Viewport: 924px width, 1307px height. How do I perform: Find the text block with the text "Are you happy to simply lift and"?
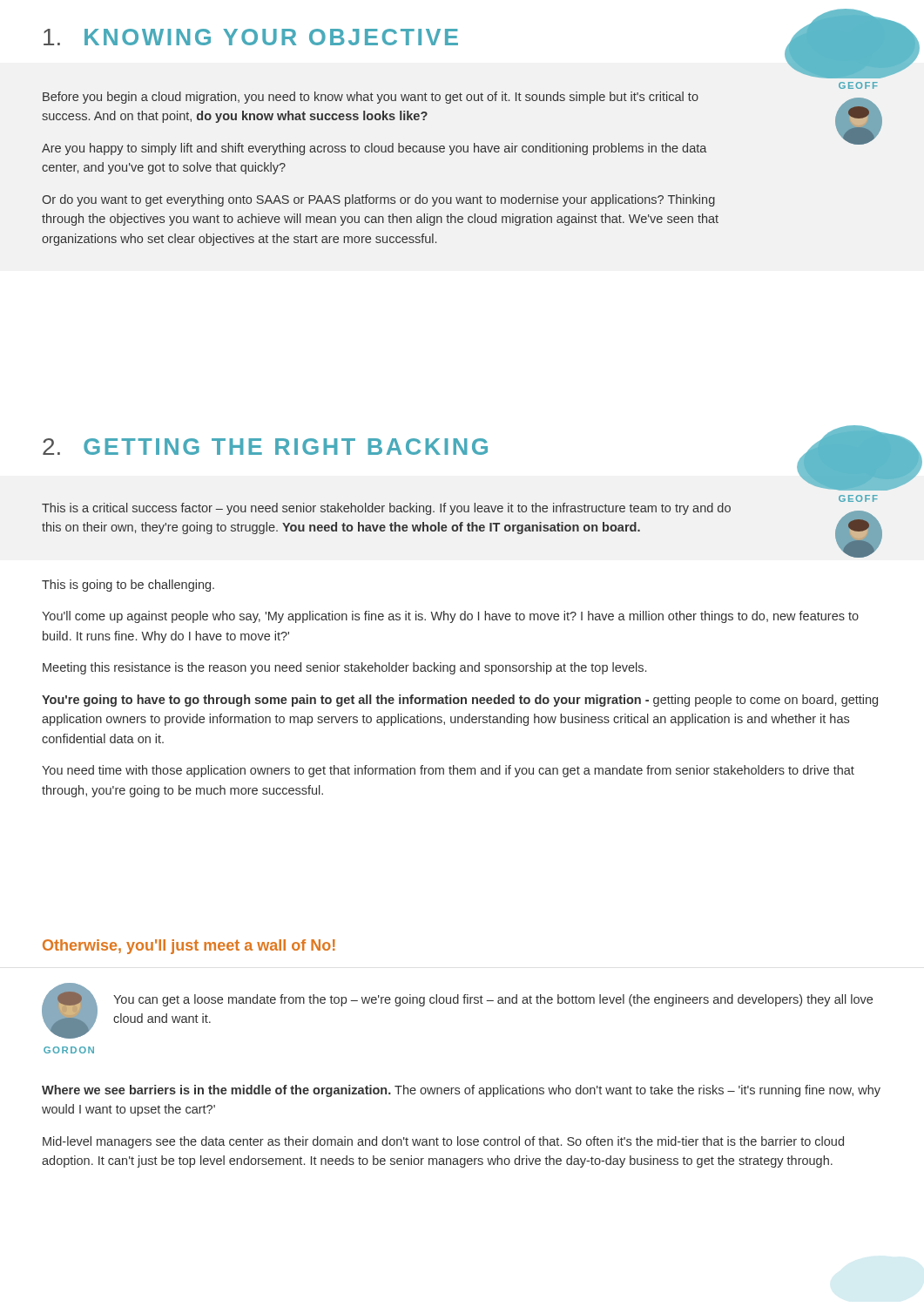coord(374,158)
